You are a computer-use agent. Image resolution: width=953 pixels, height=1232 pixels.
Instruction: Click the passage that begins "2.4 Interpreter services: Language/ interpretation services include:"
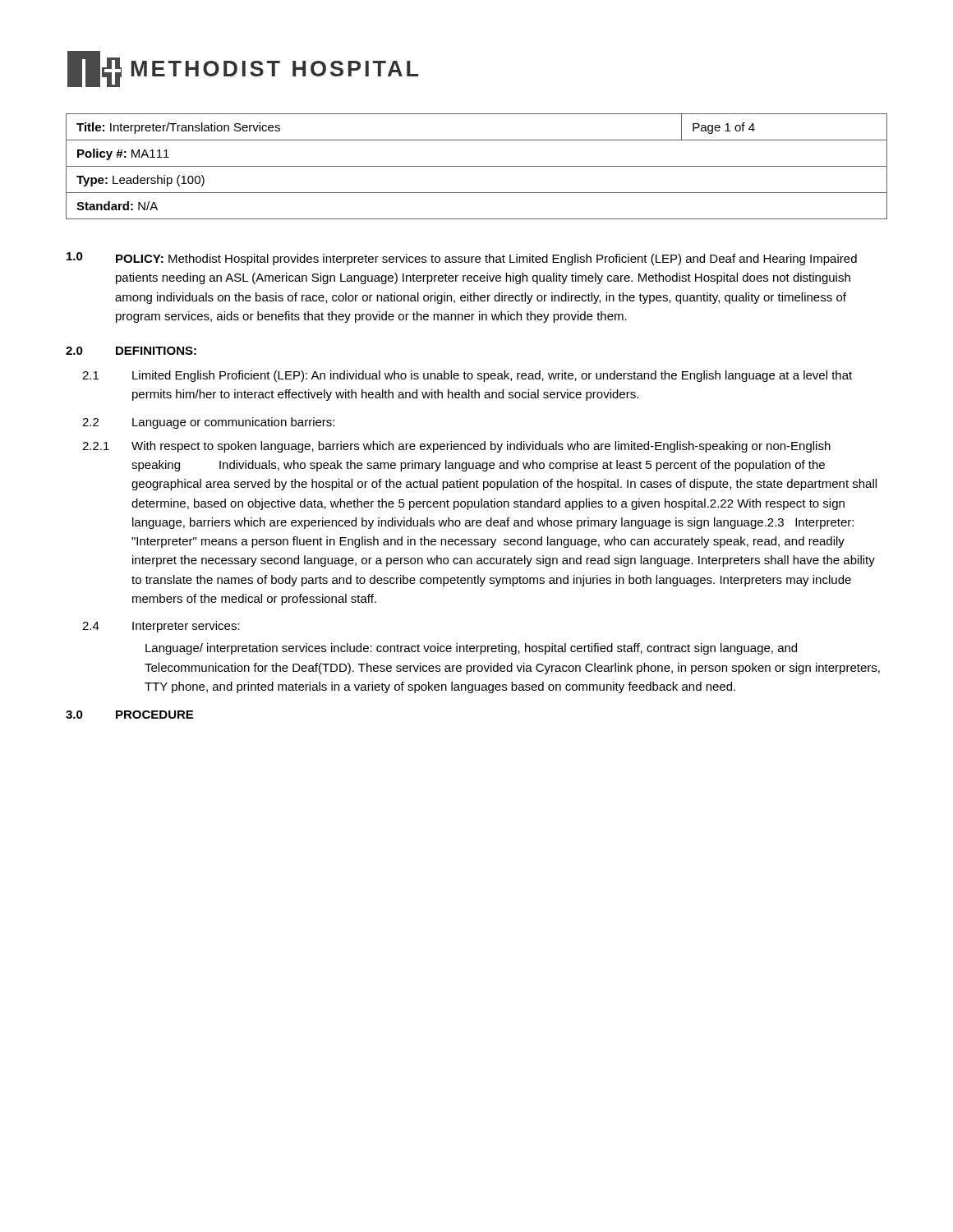coord(476,656)
